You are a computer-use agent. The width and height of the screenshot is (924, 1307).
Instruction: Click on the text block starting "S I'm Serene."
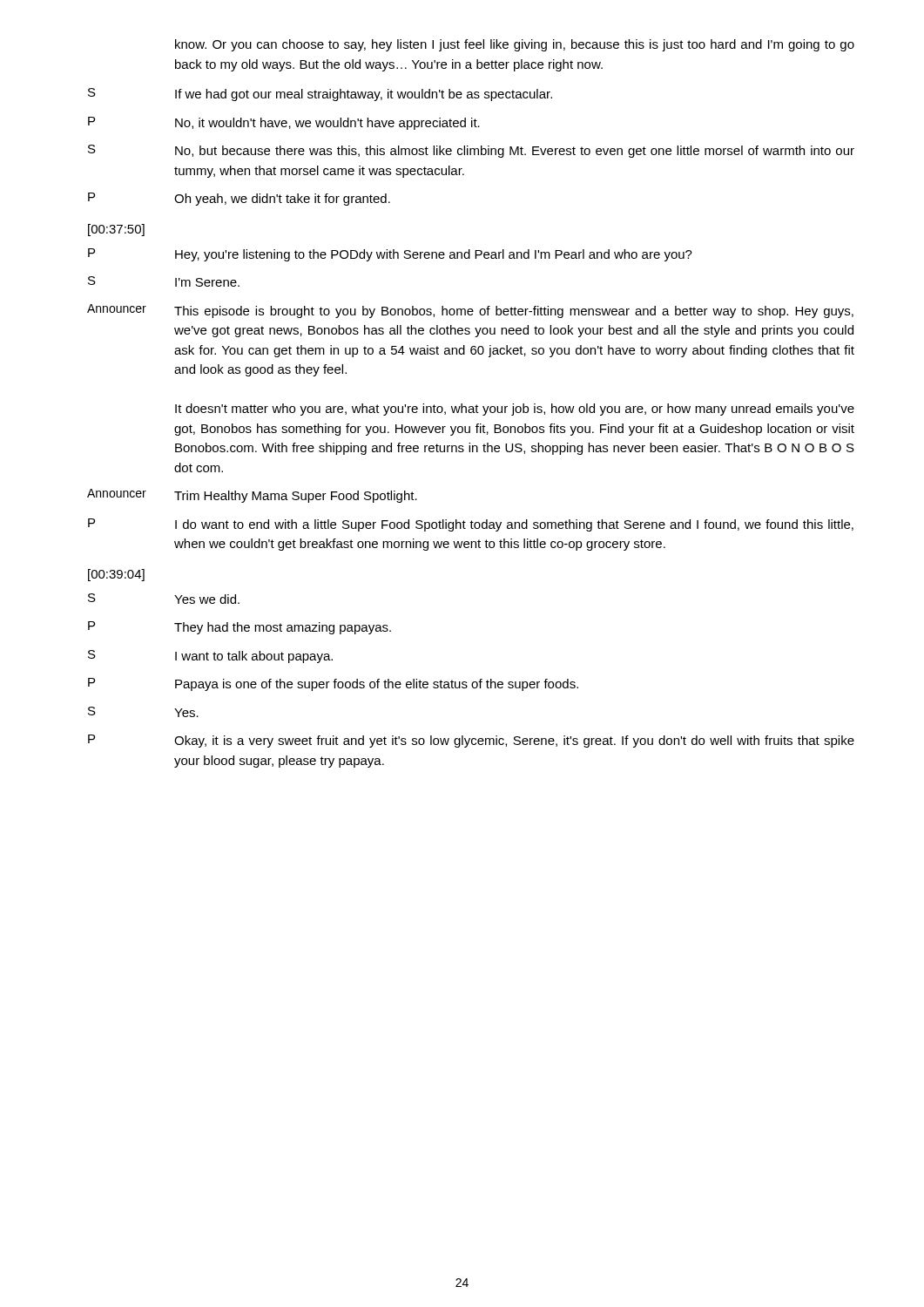click(92, 281)
